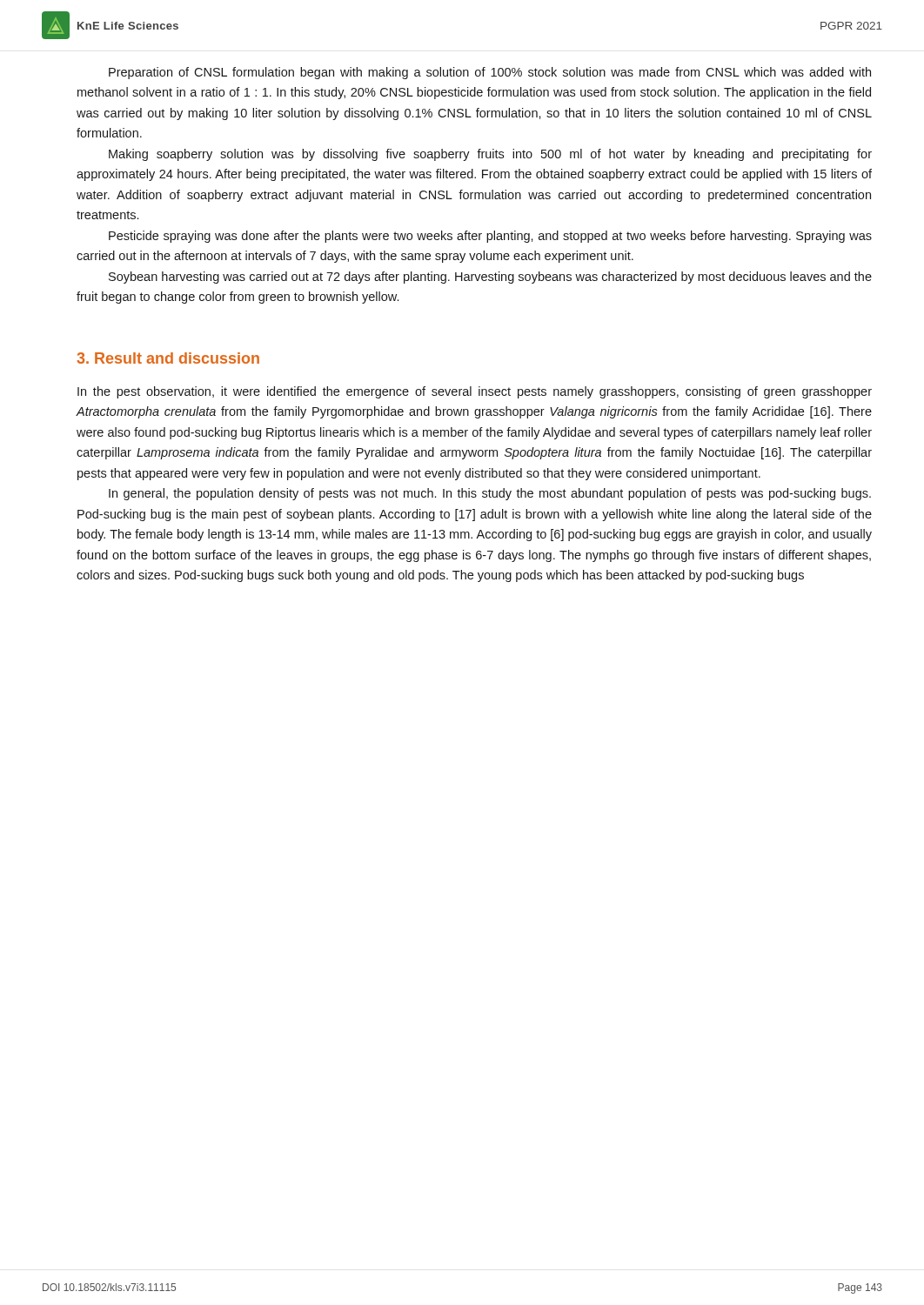924x1305 pixels.
Task: Locate the text block that says "Making soapberry solution was"
Action: pos(474,185)
